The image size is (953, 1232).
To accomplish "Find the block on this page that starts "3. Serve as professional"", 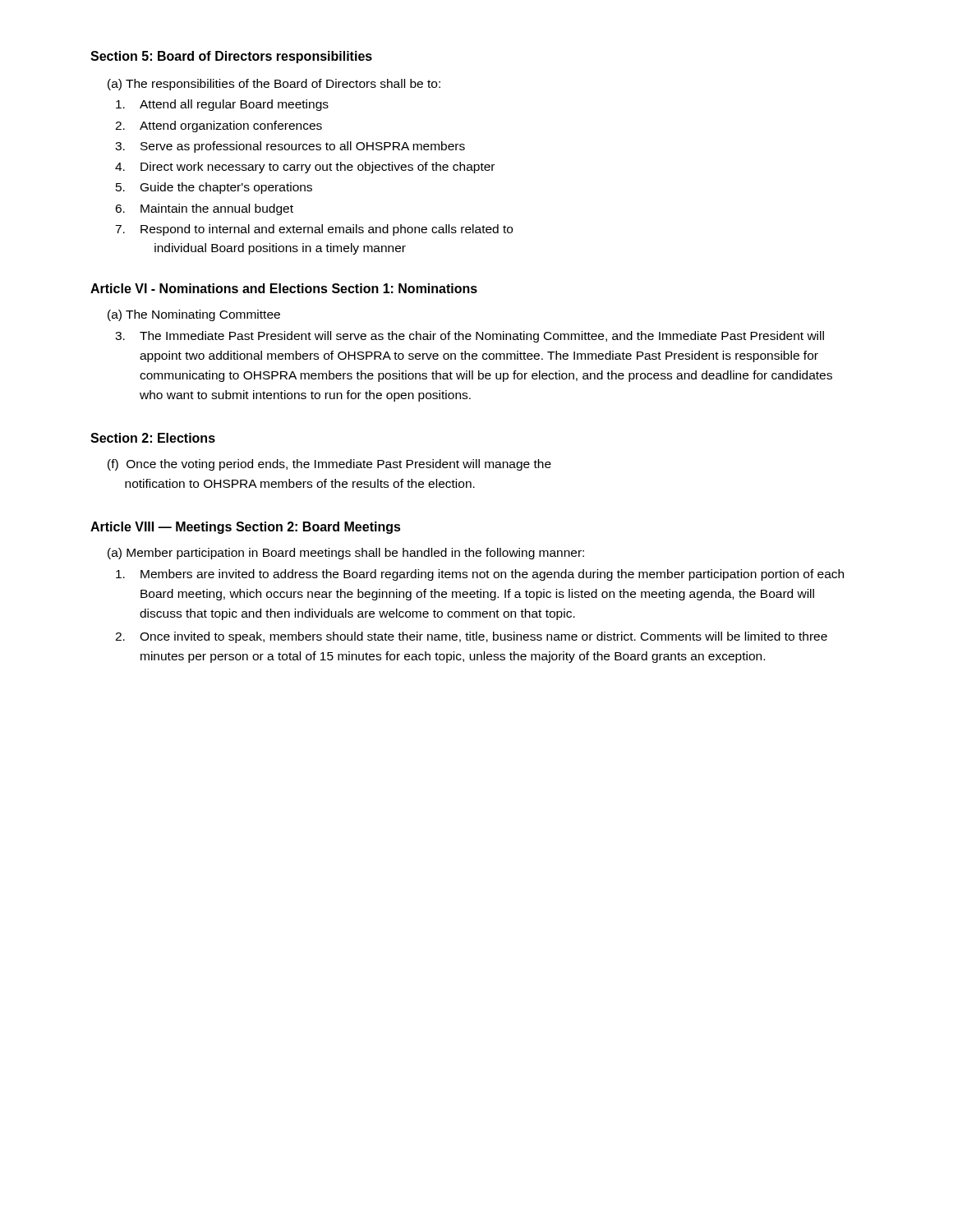I will click(x=290, y=147).
